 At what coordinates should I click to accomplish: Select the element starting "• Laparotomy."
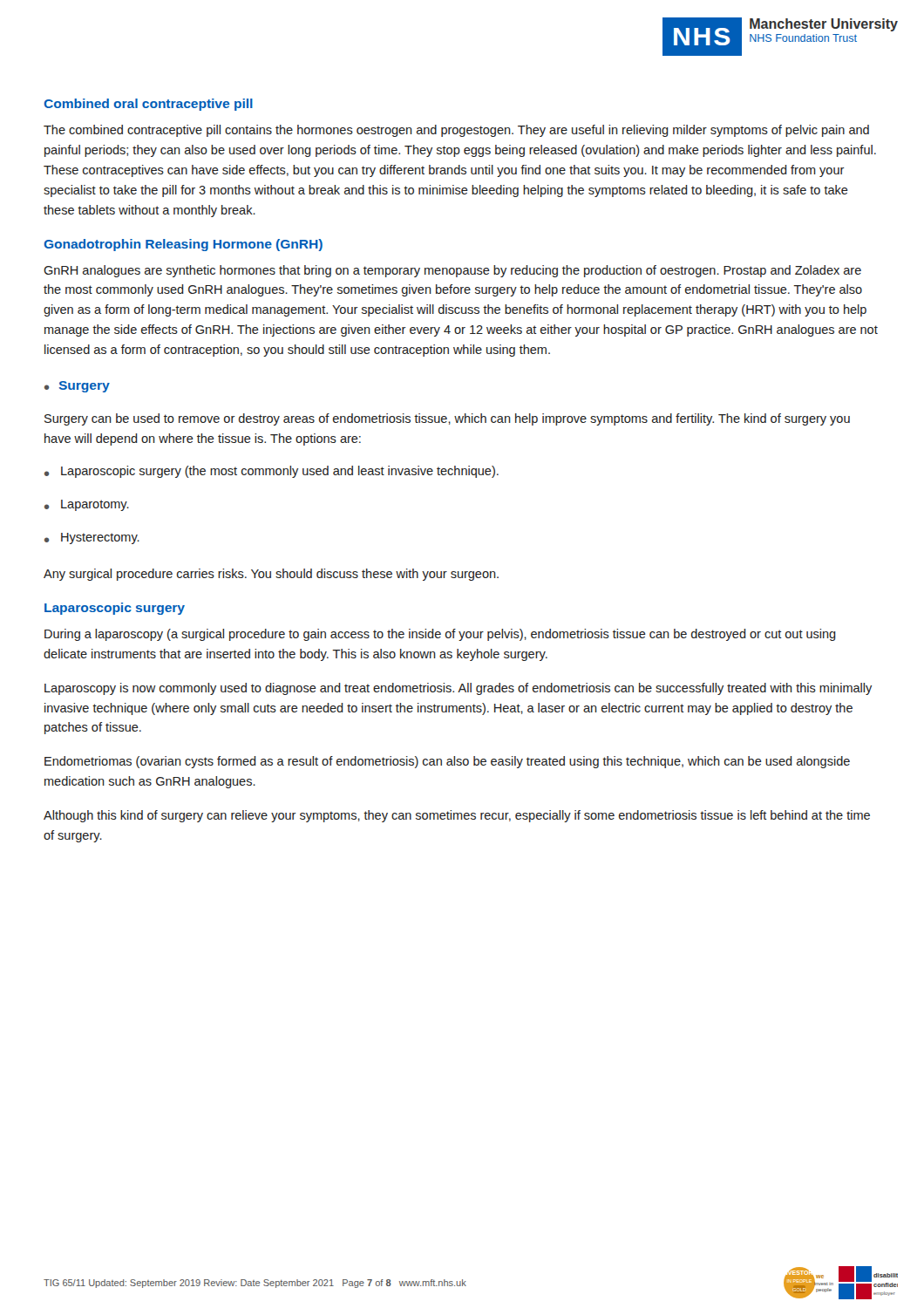tap(87, 507)
